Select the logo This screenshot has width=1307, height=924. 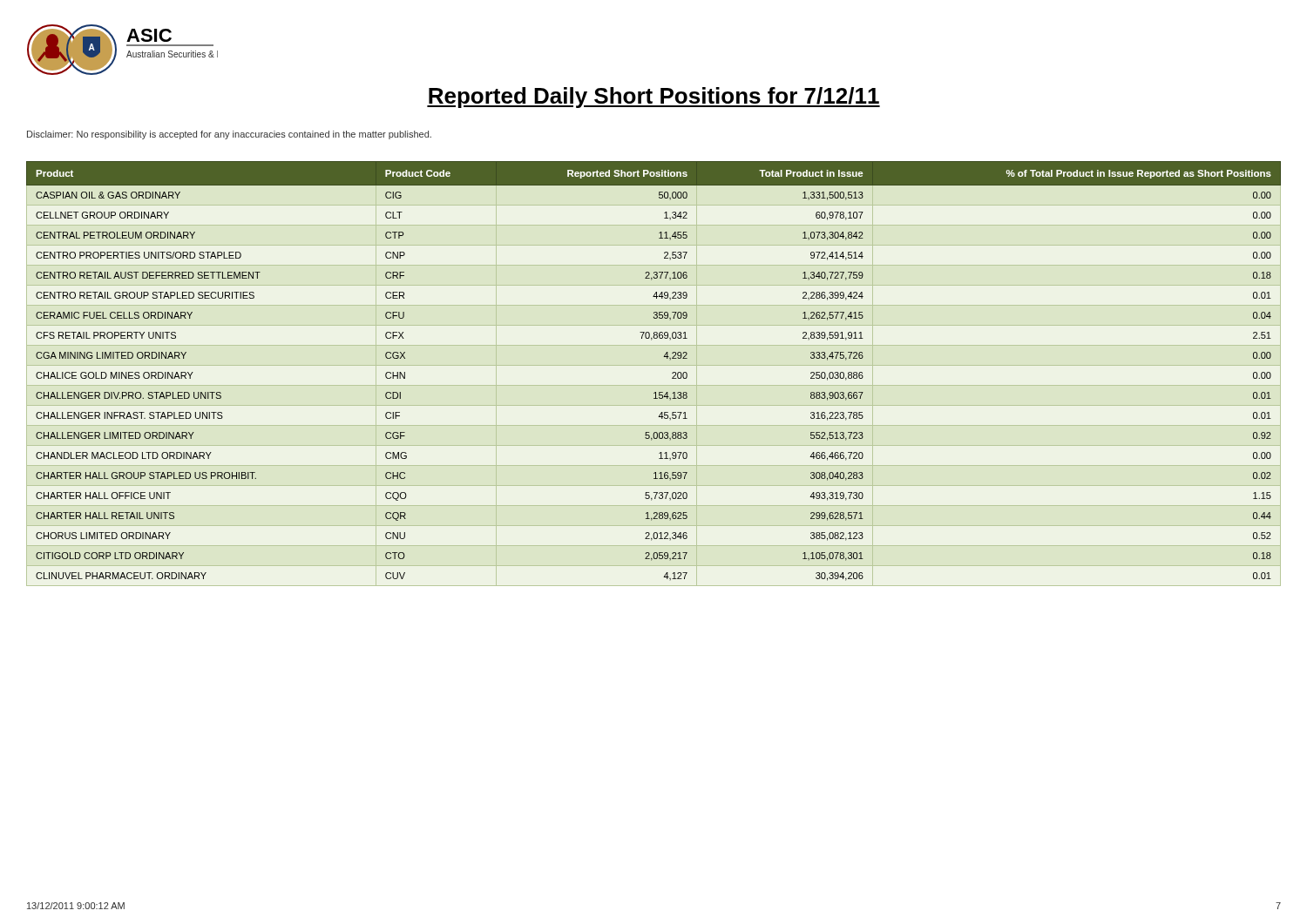point(122,50)
